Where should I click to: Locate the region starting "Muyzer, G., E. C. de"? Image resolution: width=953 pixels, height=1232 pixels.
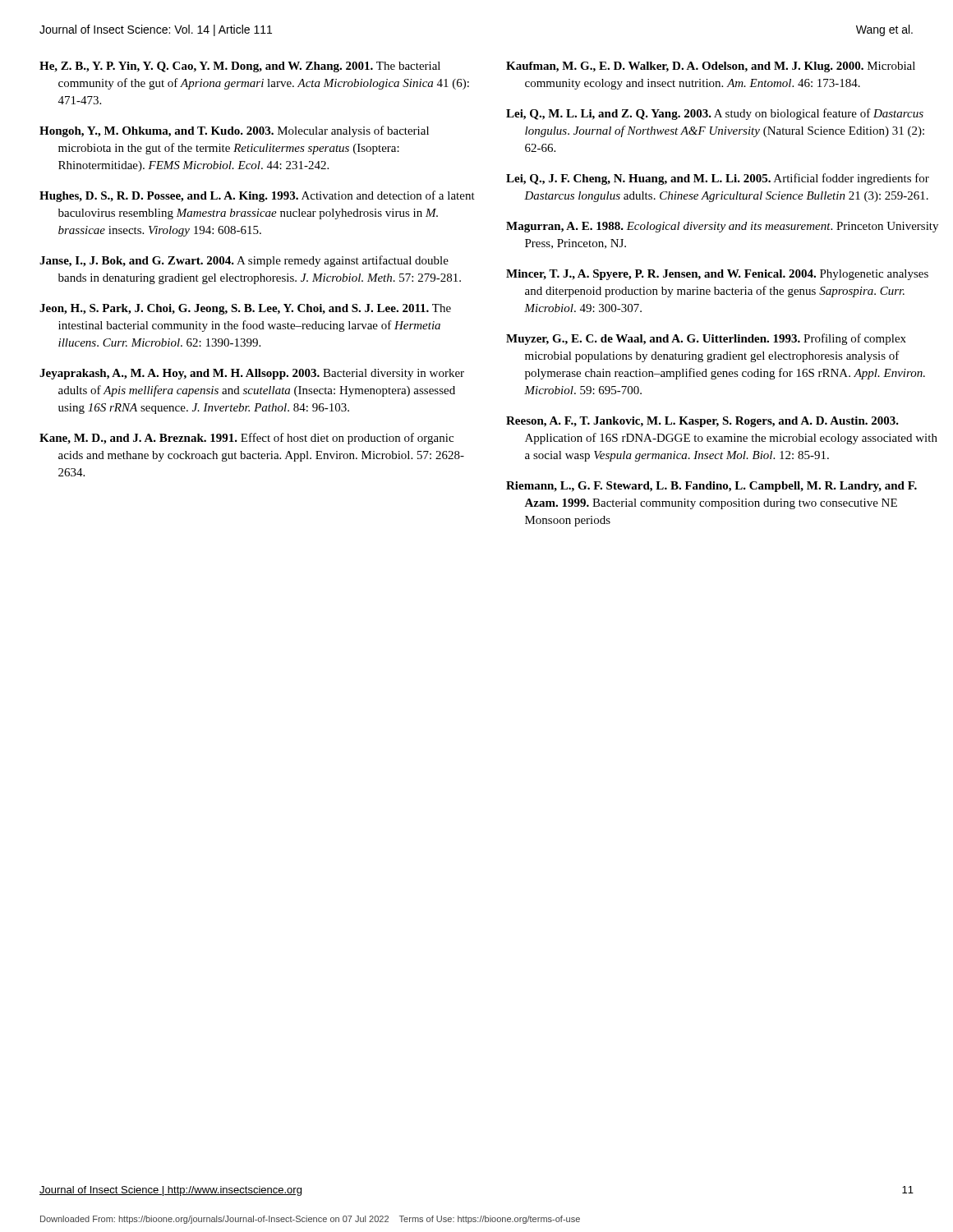click(716, 364)
